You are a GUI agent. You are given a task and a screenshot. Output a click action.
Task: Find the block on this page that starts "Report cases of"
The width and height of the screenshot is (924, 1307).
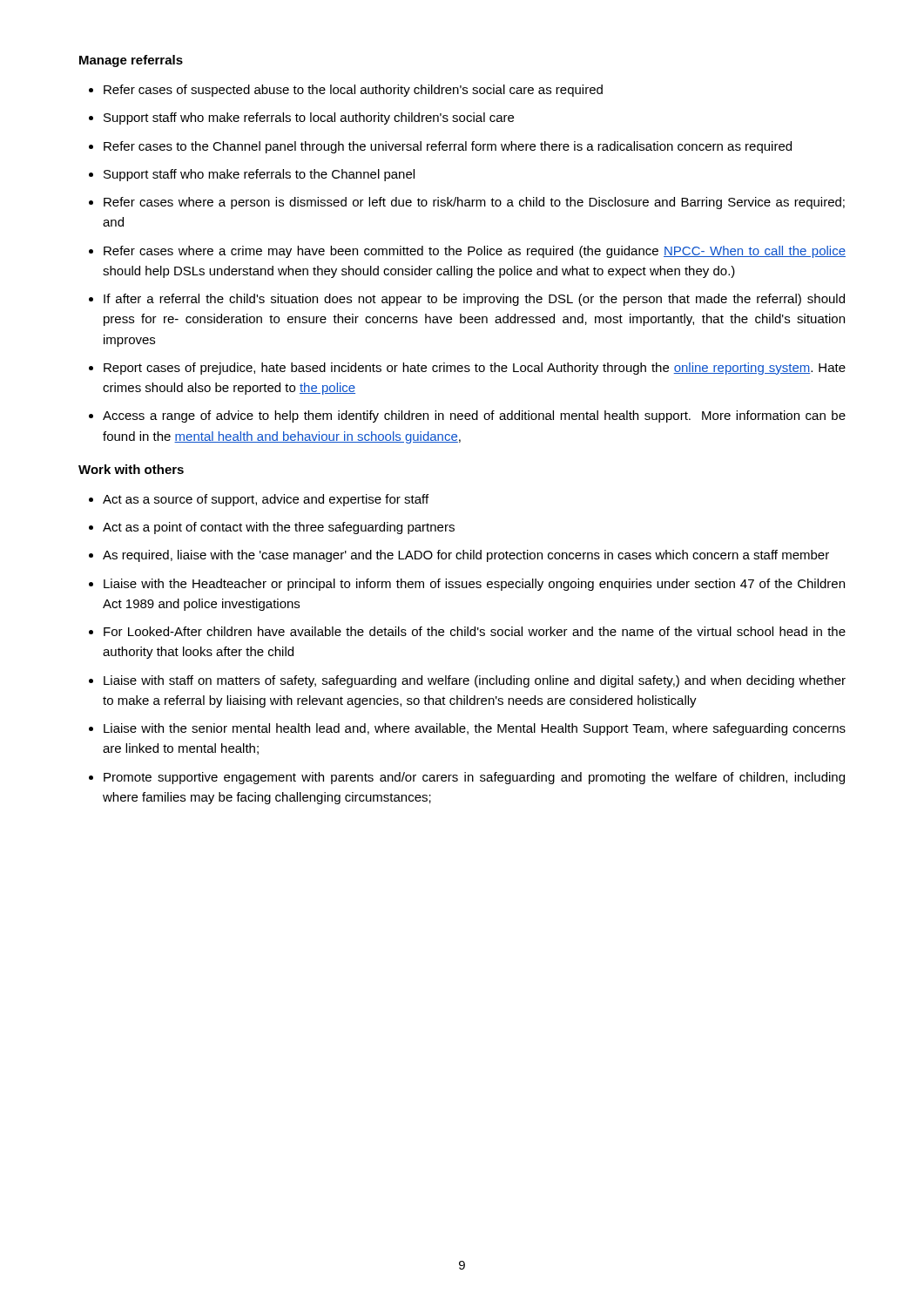tap(474, 377)
